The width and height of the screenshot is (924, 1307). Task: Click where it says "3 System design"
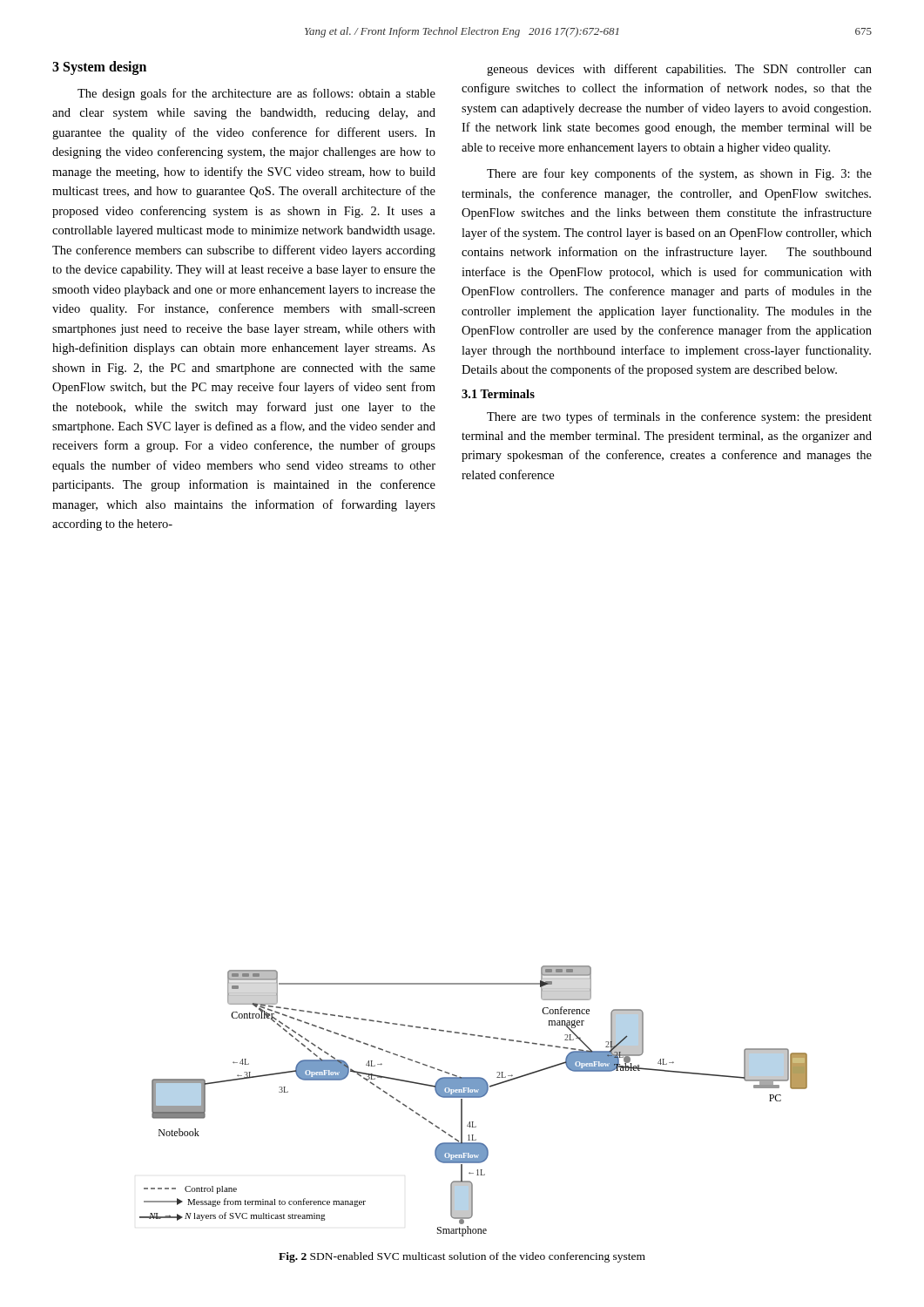tap(100, 67)
